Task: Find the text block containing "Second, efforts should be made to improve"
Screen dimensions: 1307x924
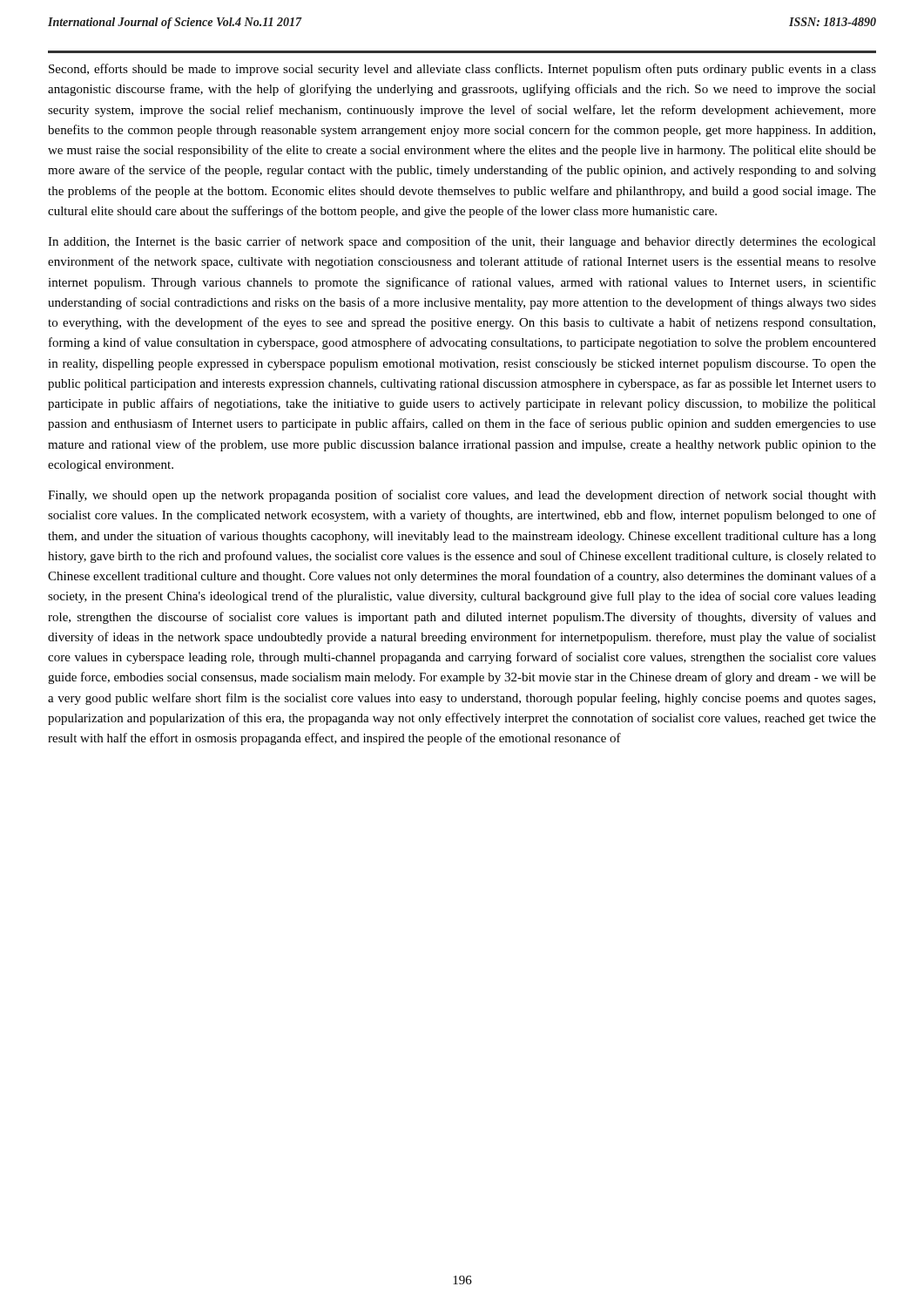Action: pos(462,140)
